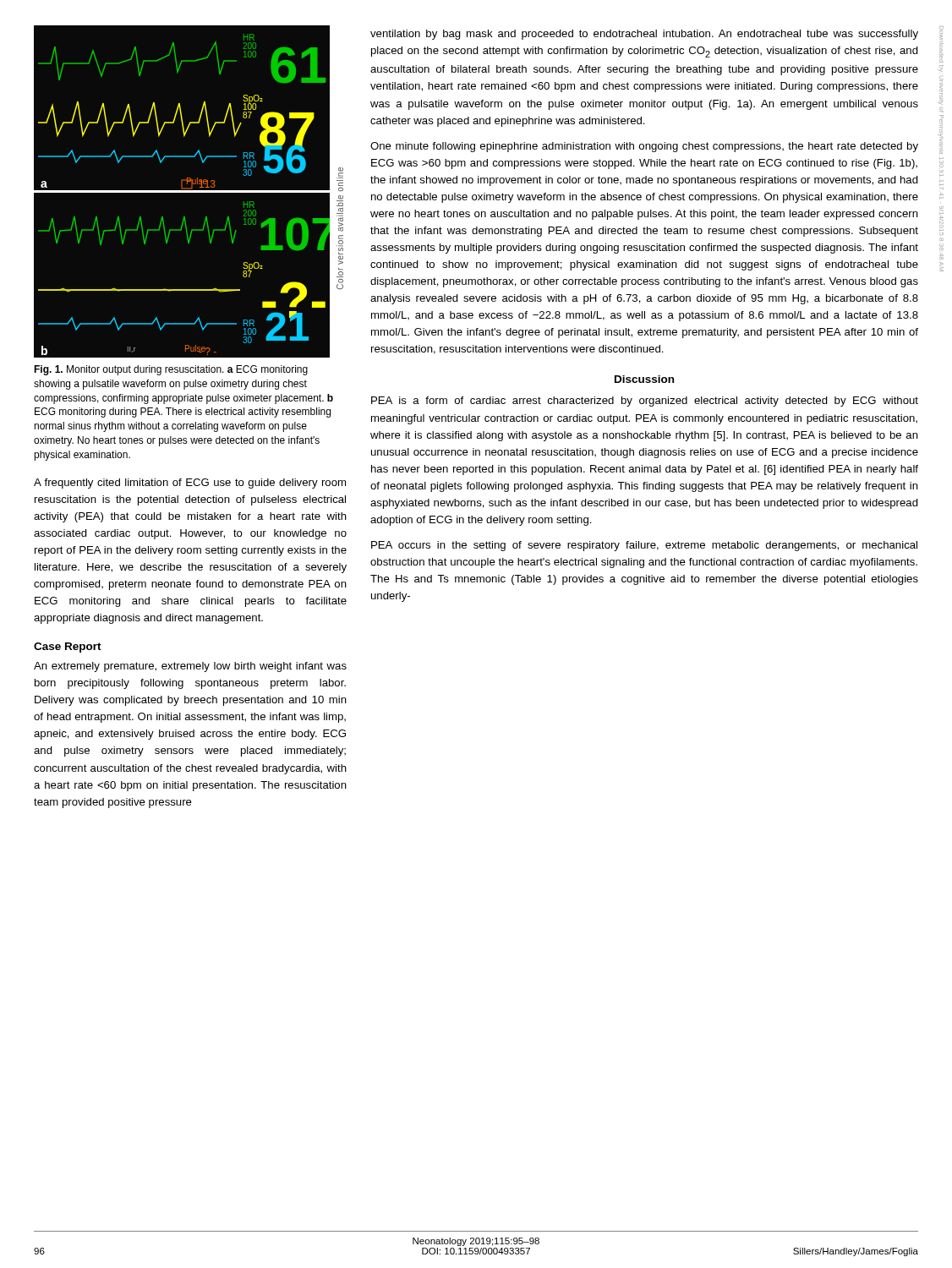Screen dimensions: 1268x952
Task: Point to the block beginning "PEA occurs in"
Action: click(x=644, y=570)
